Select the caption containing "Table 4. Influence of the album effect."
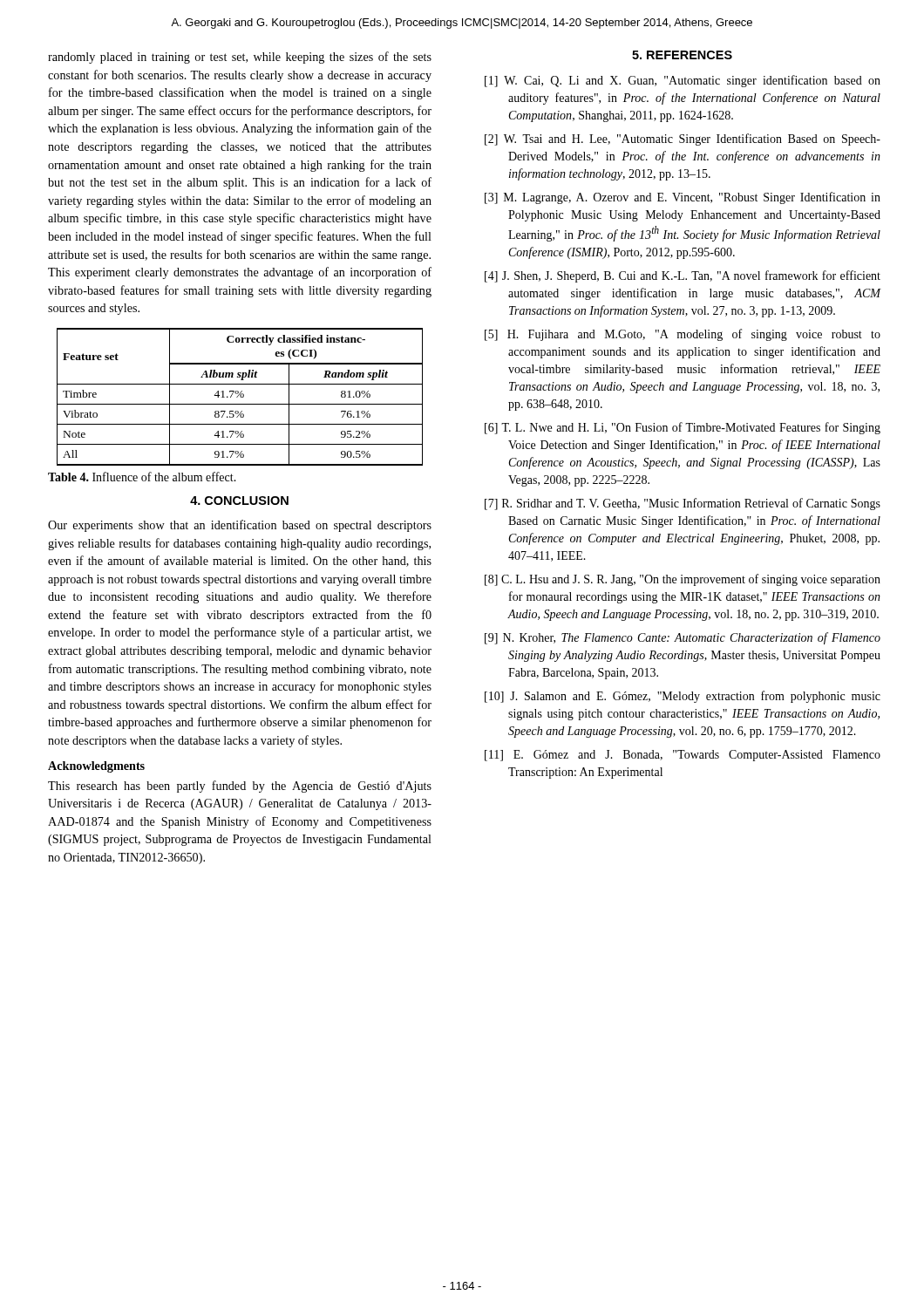The width and height of the screenshot is (924, 1308). 142,477
